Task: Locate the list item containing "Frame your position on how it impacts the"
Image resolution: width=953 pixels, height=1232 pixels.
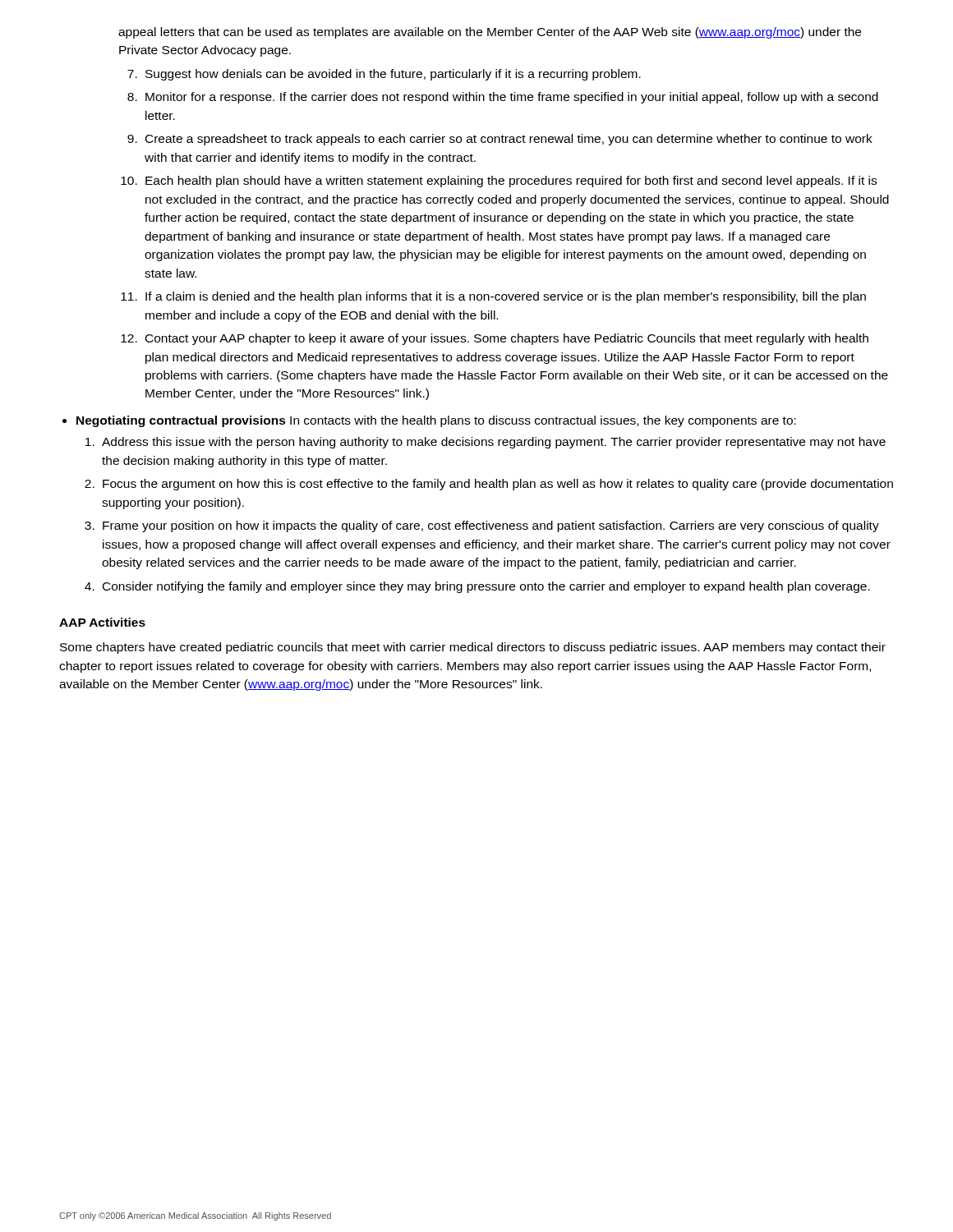Action: pyautogui.click(x=496, y=544)
